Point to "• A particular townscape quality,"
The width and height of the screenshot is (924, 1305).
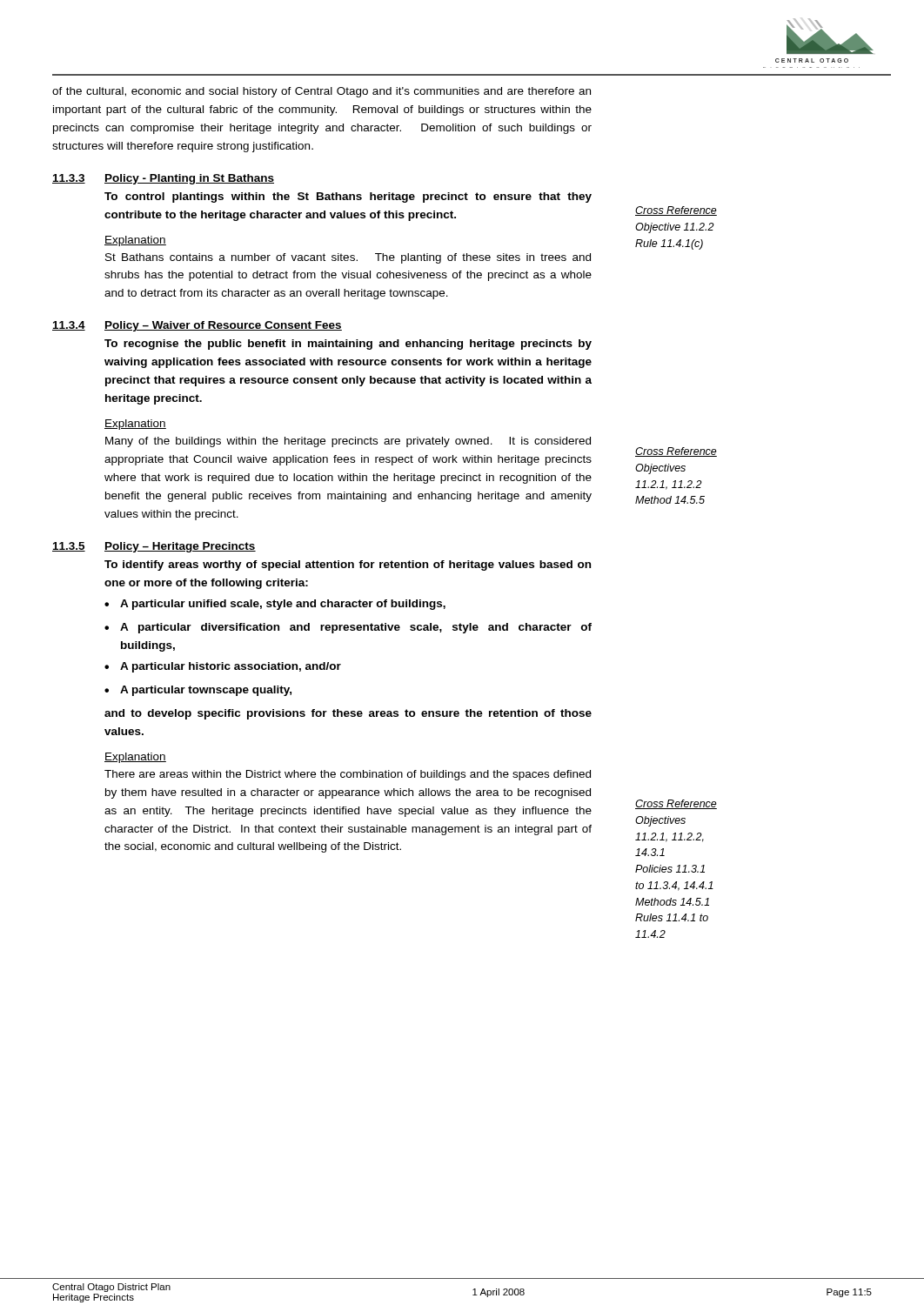point(198,691)
